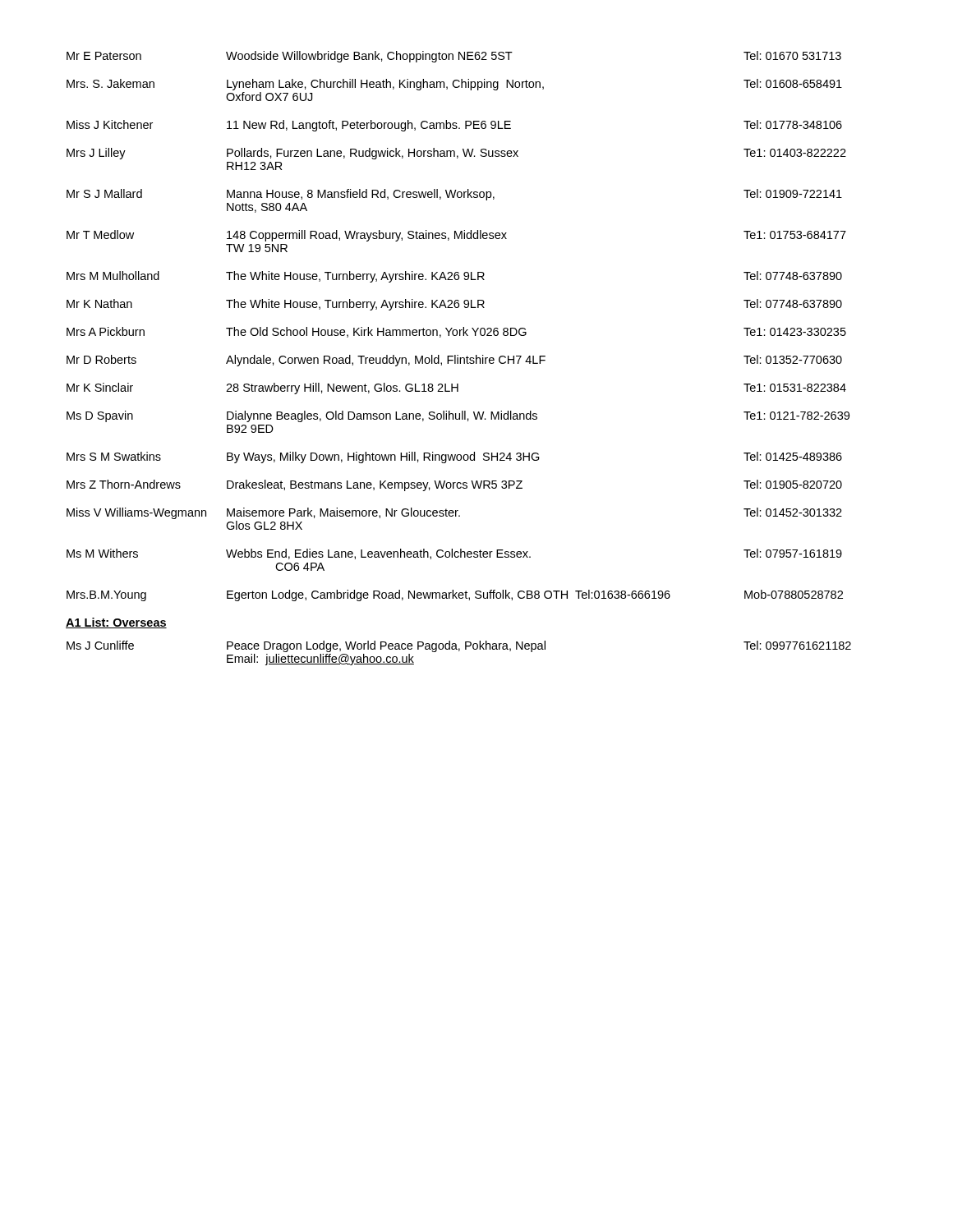
Task: Find the block on this page that starts "Mr E Paterson Woodside Willowbridge Bank, Choppington NE62"
Action: (476, 56)
